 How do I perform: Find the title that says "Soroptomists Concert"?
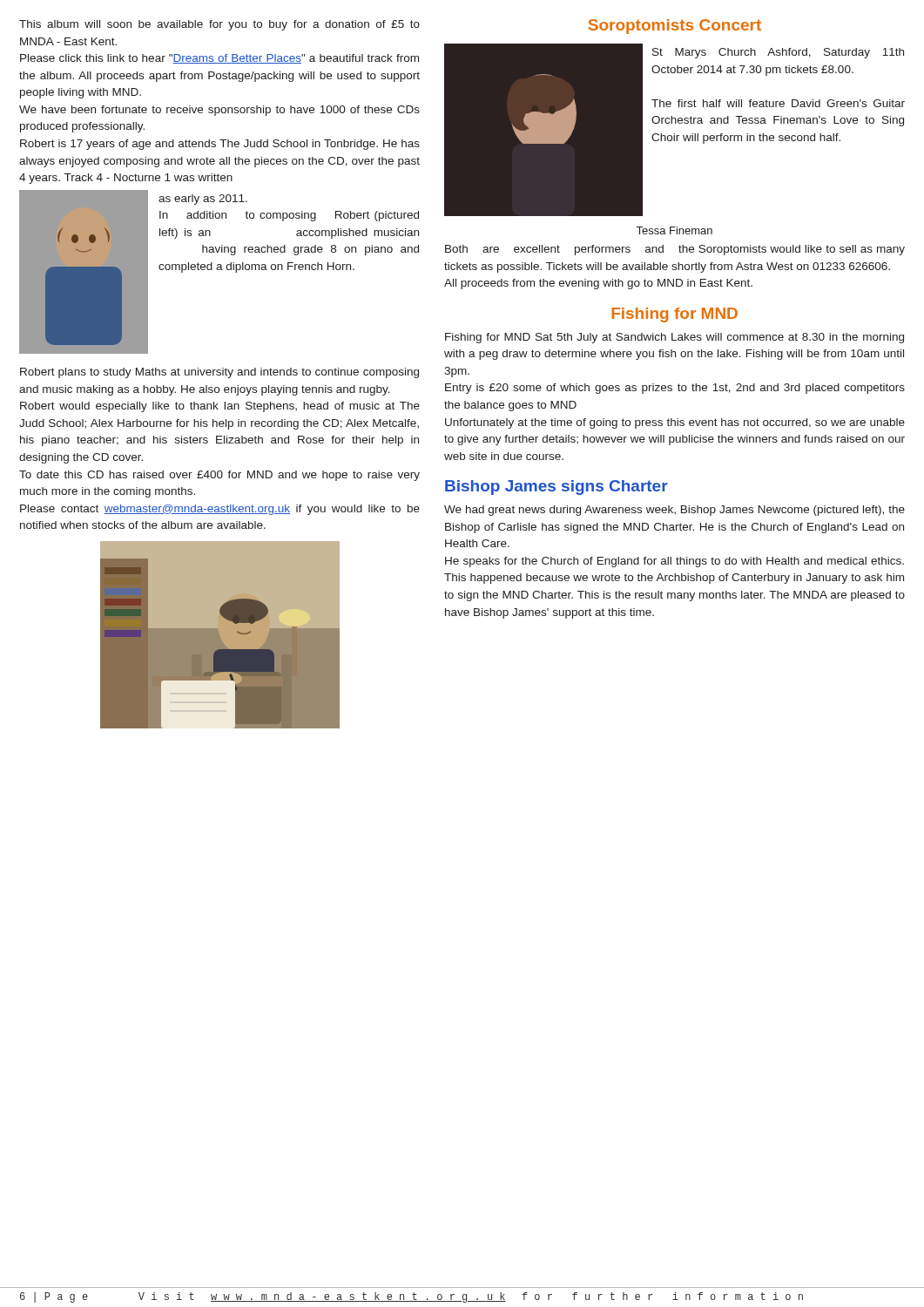point(674,25)
